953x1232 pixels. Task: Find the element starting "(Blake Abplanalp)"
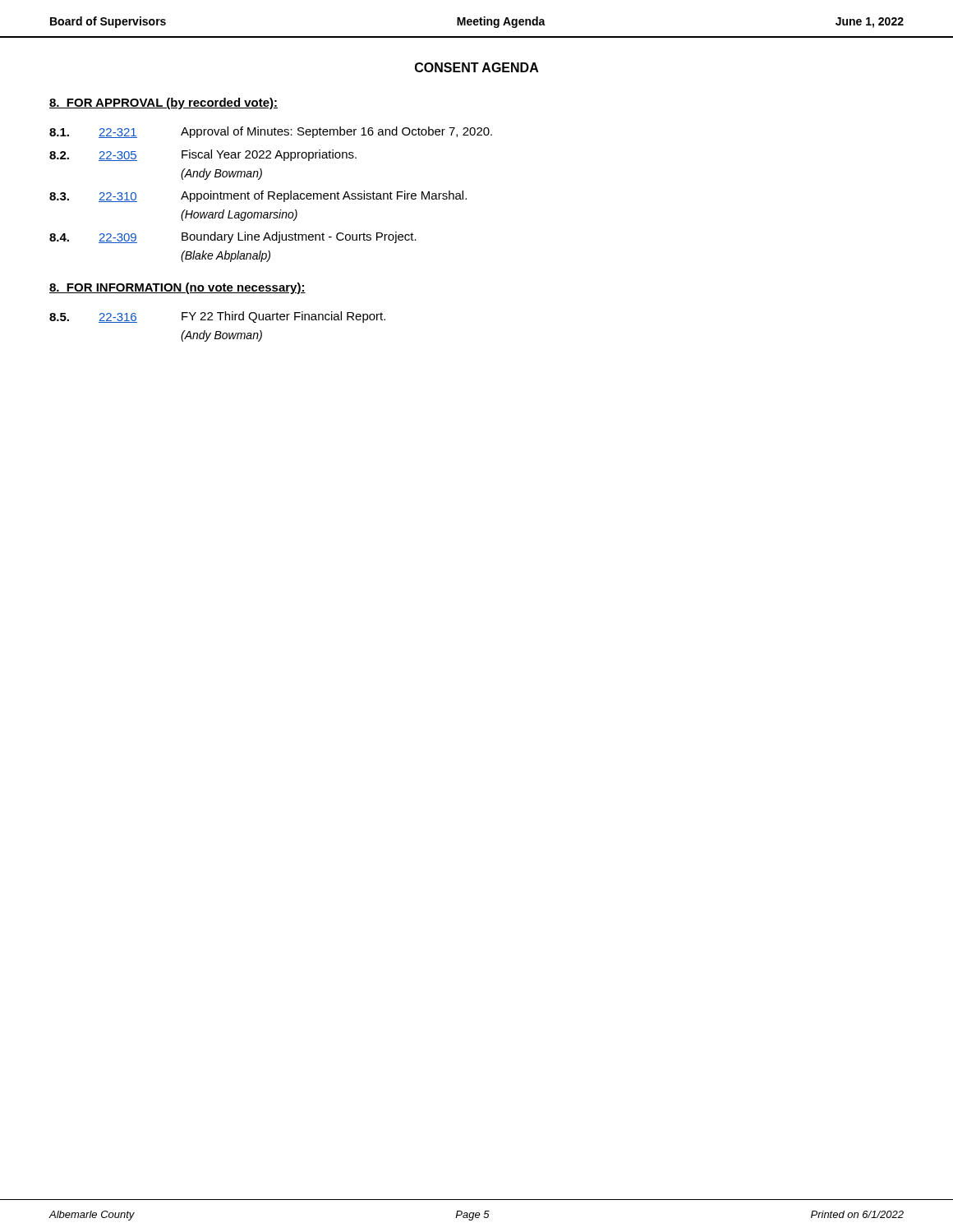[x=226, y=255]
